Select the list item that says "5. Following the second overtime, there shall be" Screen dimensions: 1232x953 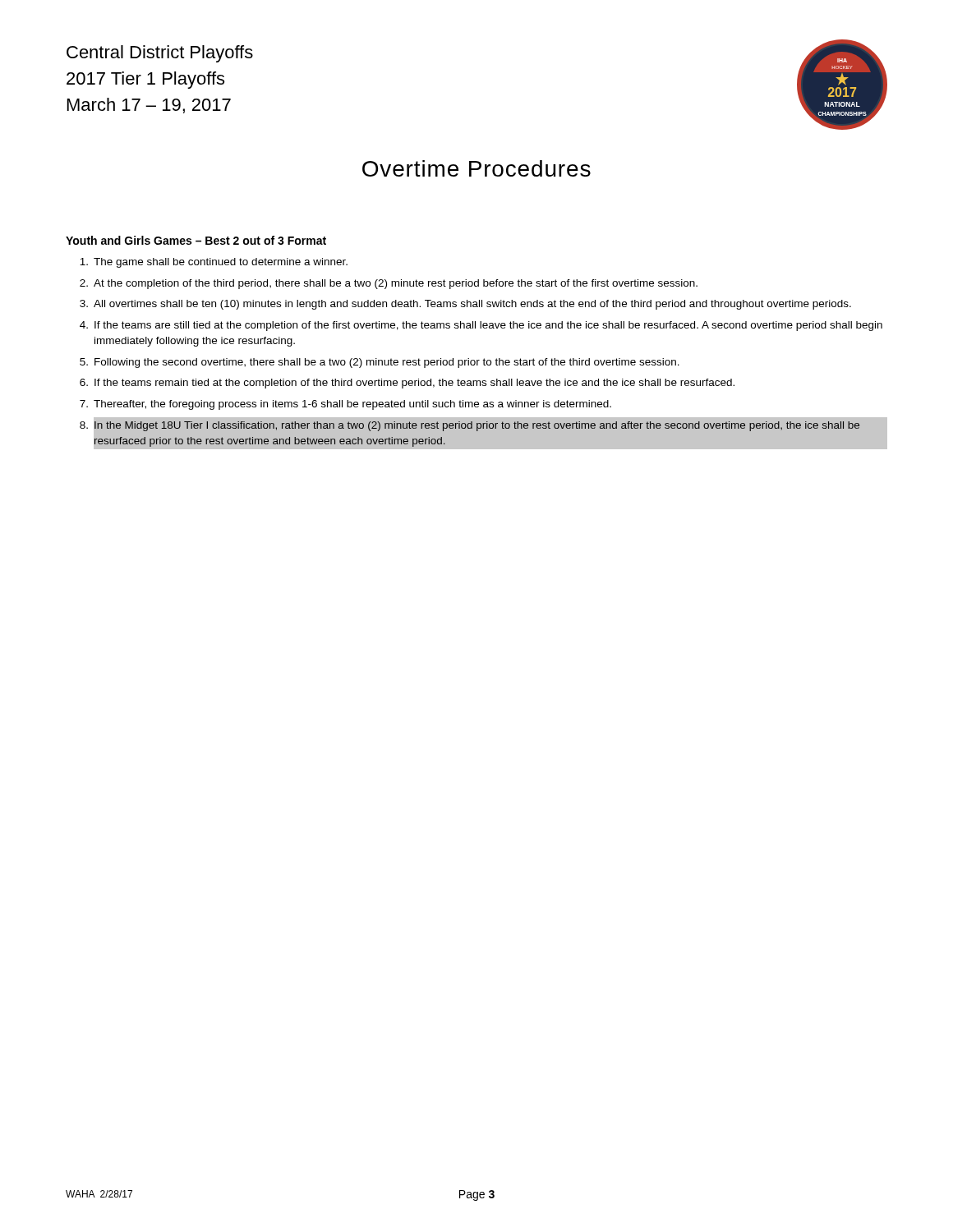coord(476,362)
